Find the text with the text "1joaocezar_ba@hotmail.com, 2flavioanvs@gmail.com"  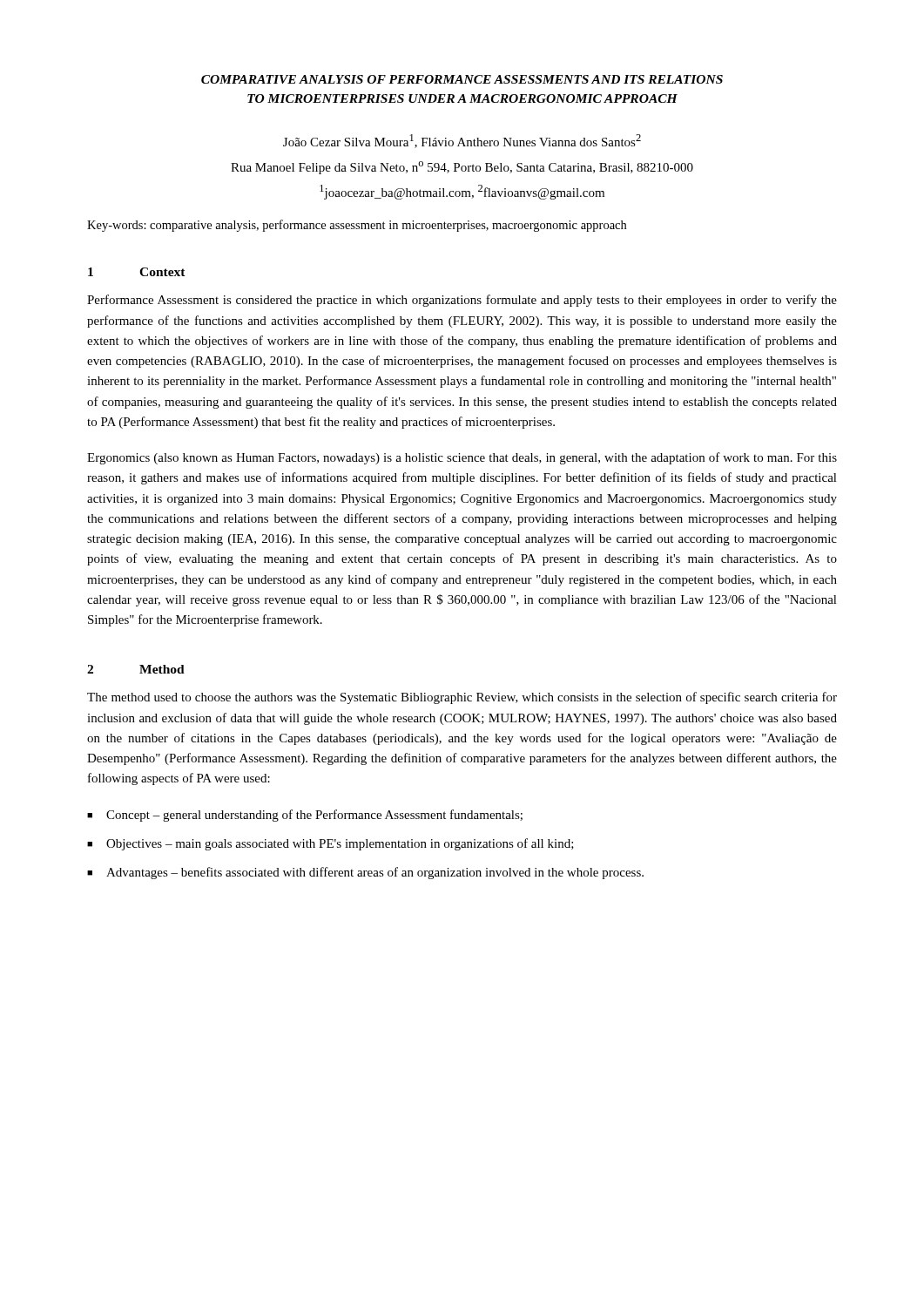(x=462, y=191)
